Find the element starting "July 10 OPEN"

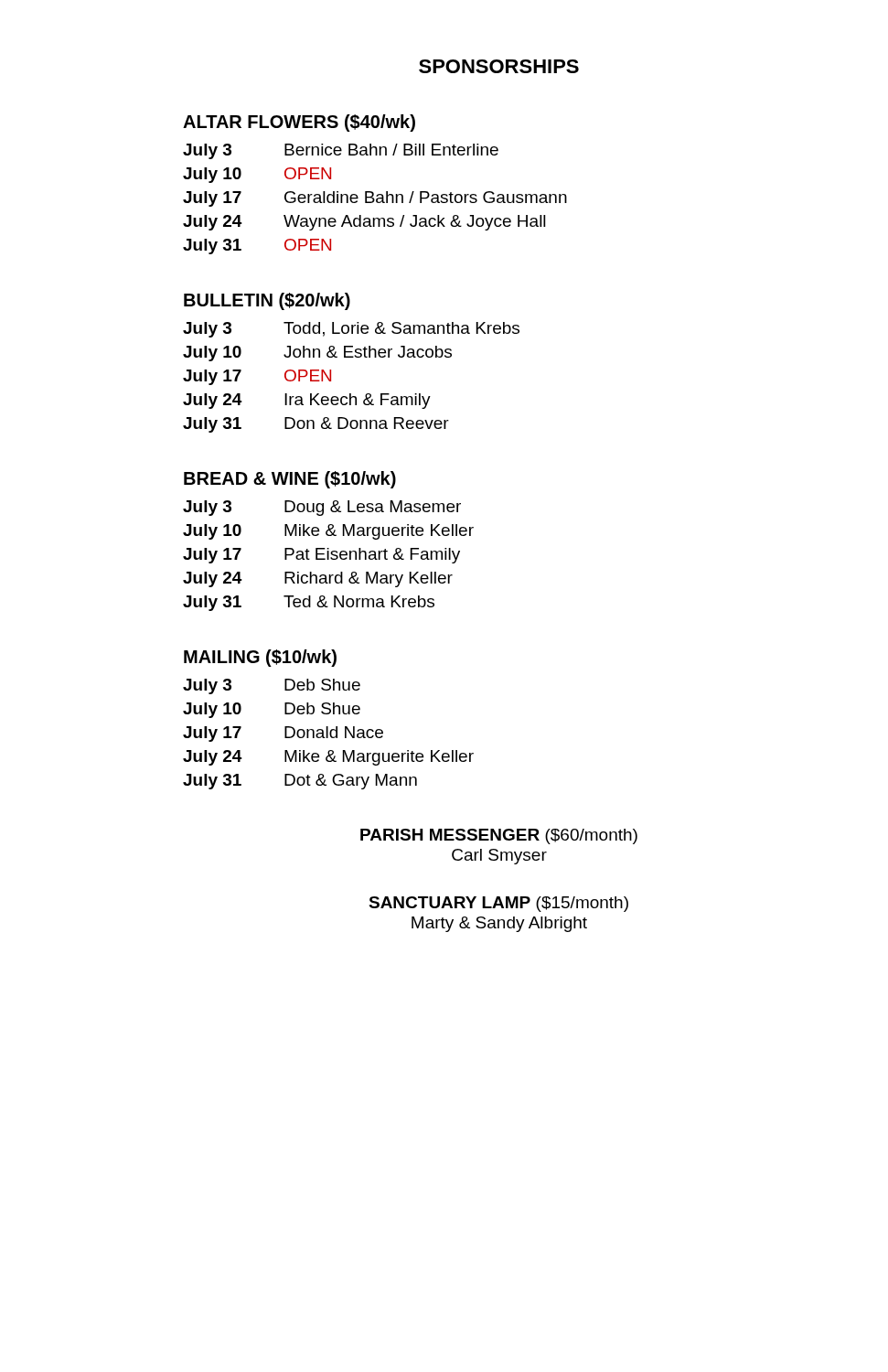213,175
